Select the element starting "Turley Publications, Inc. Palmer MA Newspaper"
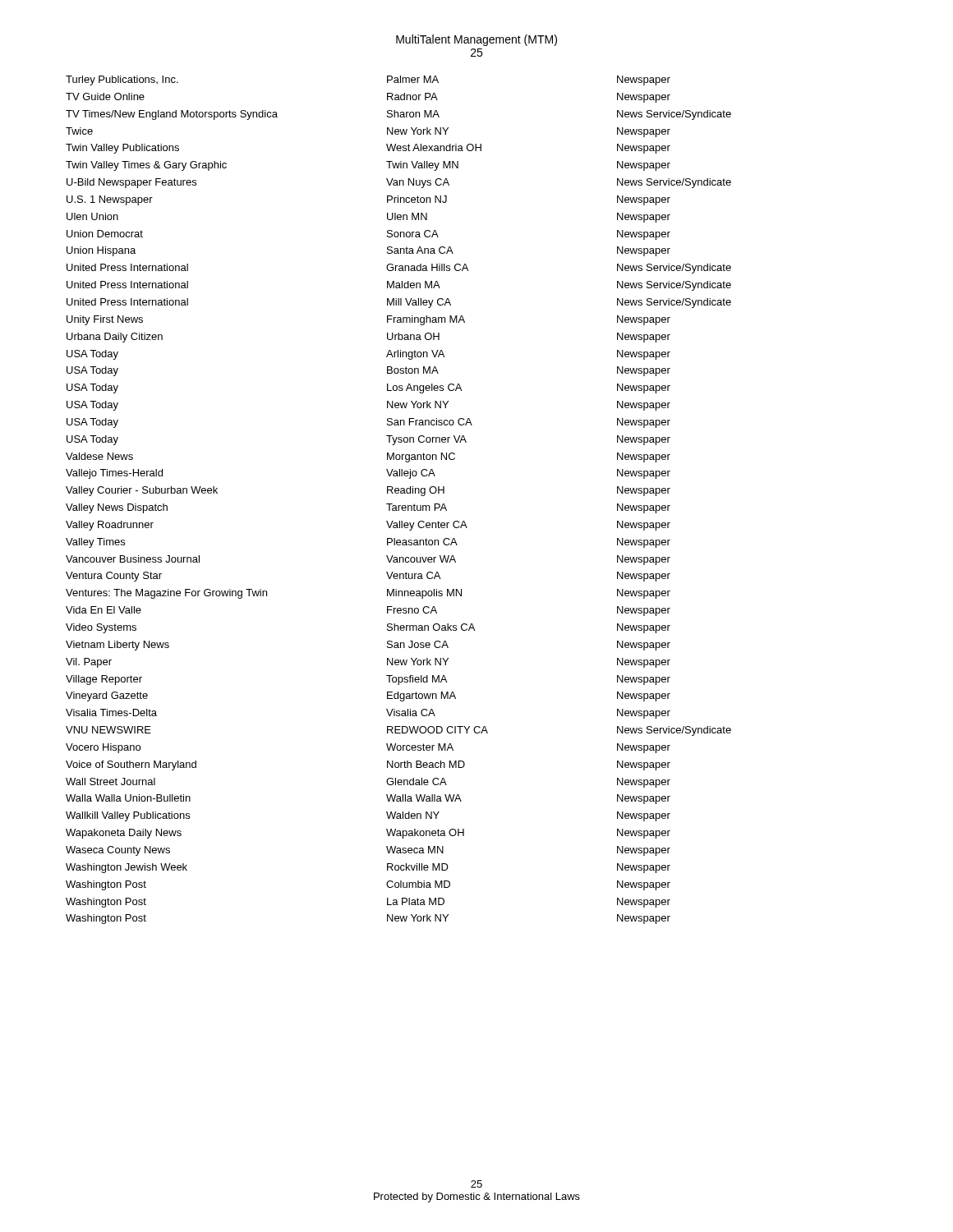 coord(118,80)
